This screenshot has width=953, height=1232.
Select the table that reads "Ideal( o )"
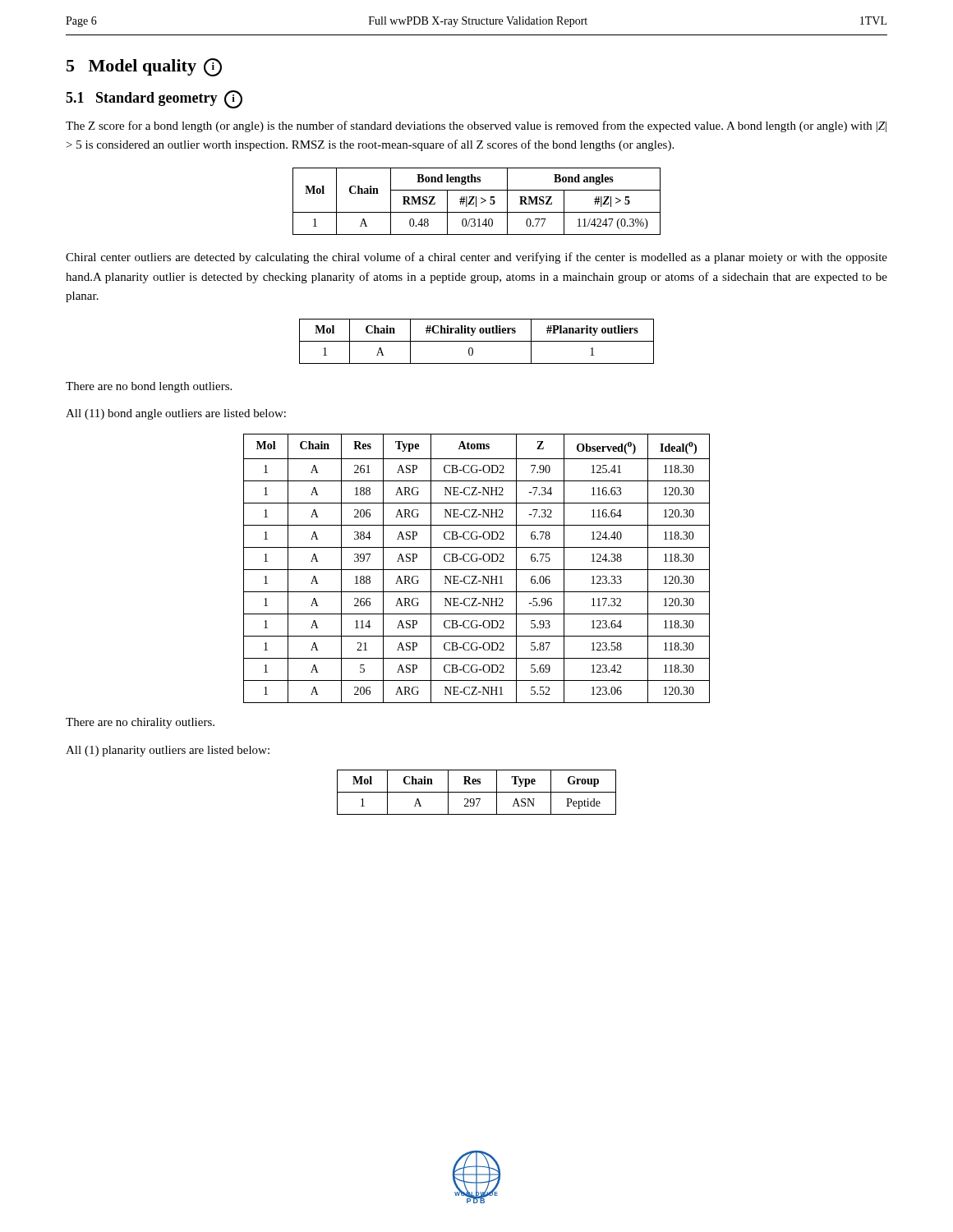[x=476, y=568]
